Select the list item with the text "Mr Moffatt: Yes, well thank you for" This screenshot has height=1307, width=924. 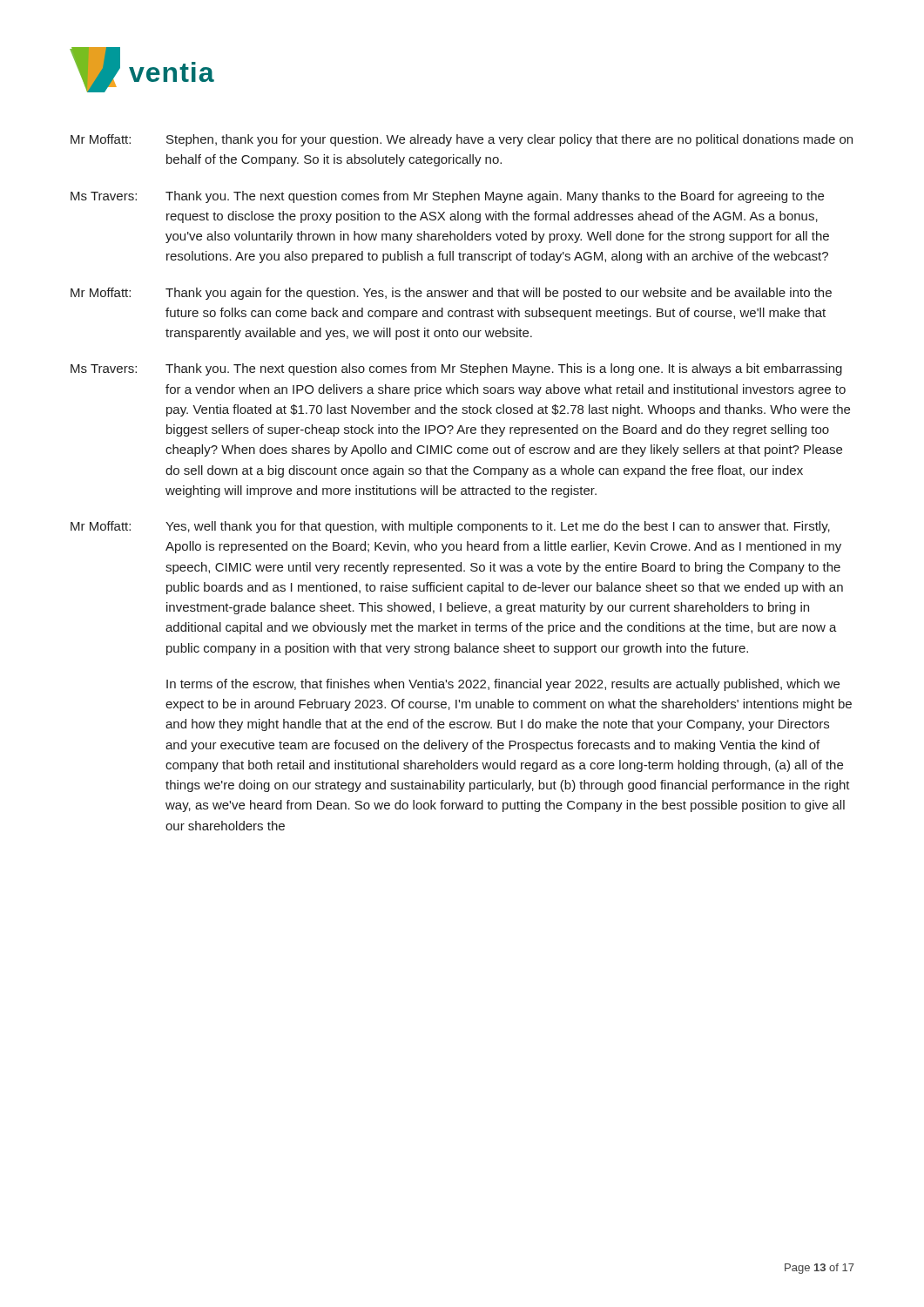462,587
